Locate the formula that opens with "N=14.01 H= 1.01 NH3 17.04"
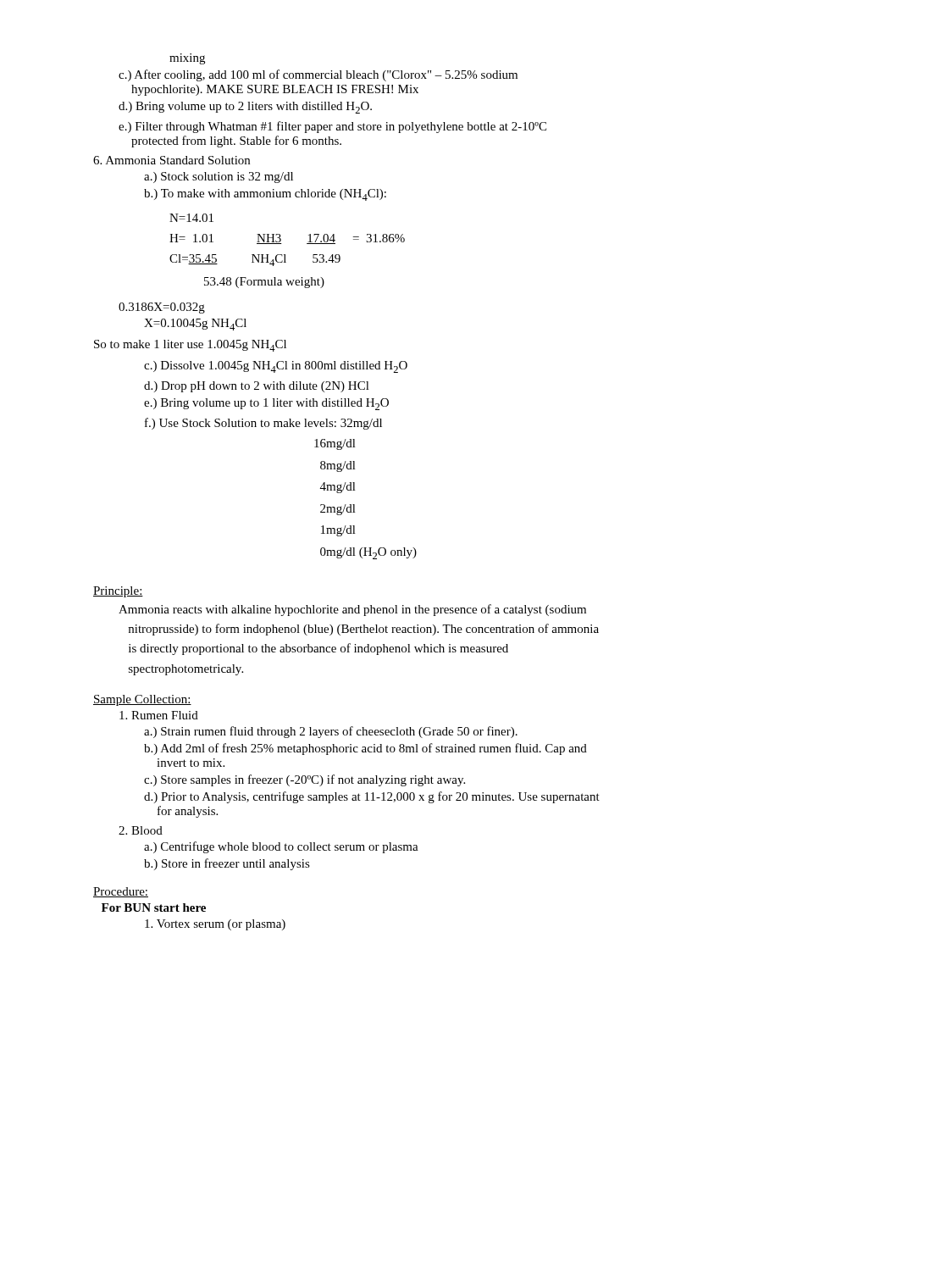The image size is (952, 1271). coord(191,218)
